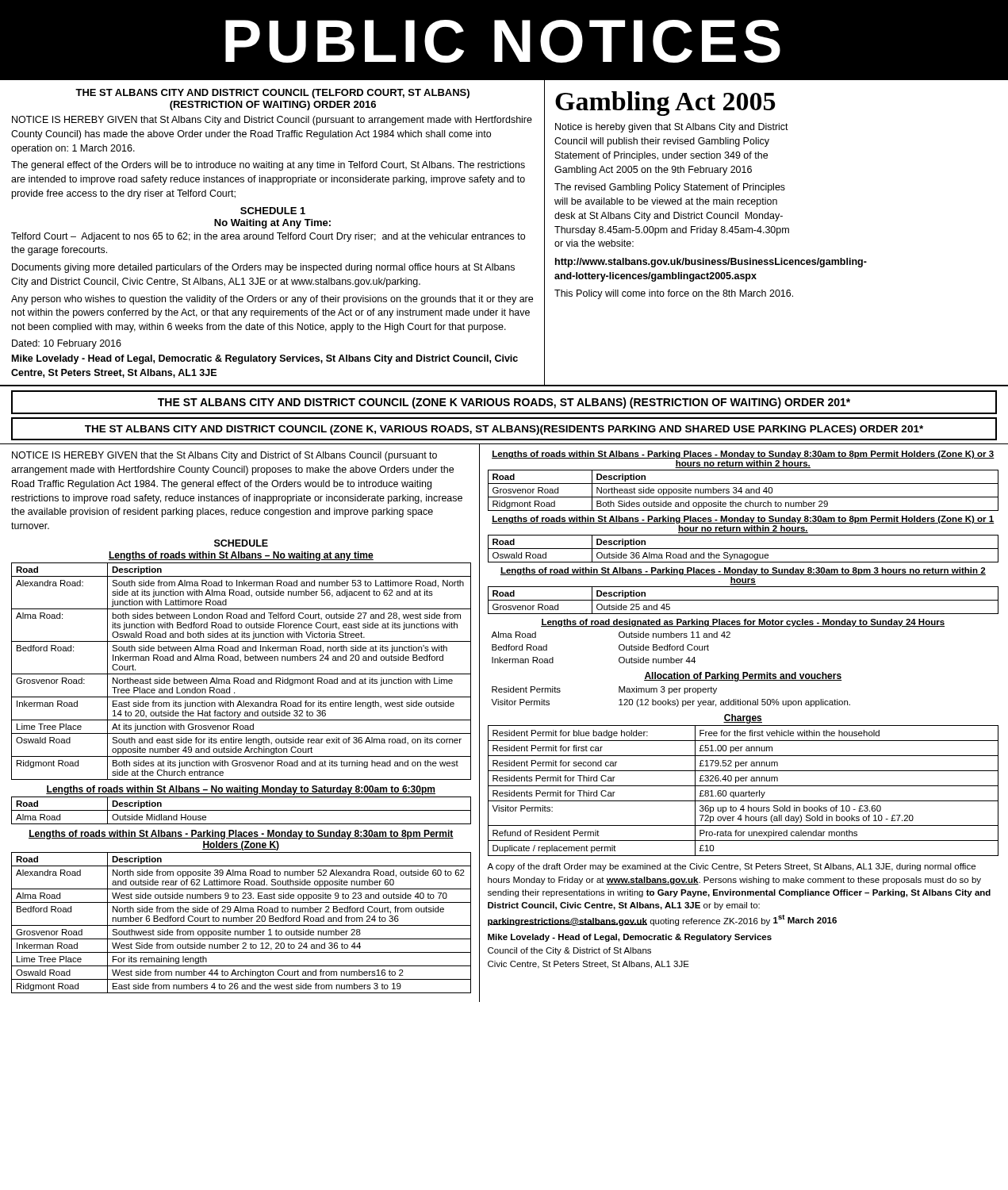Locate the table with the text "Outside number 44"
This screenshot has width=1008, height=1190.
743,648
